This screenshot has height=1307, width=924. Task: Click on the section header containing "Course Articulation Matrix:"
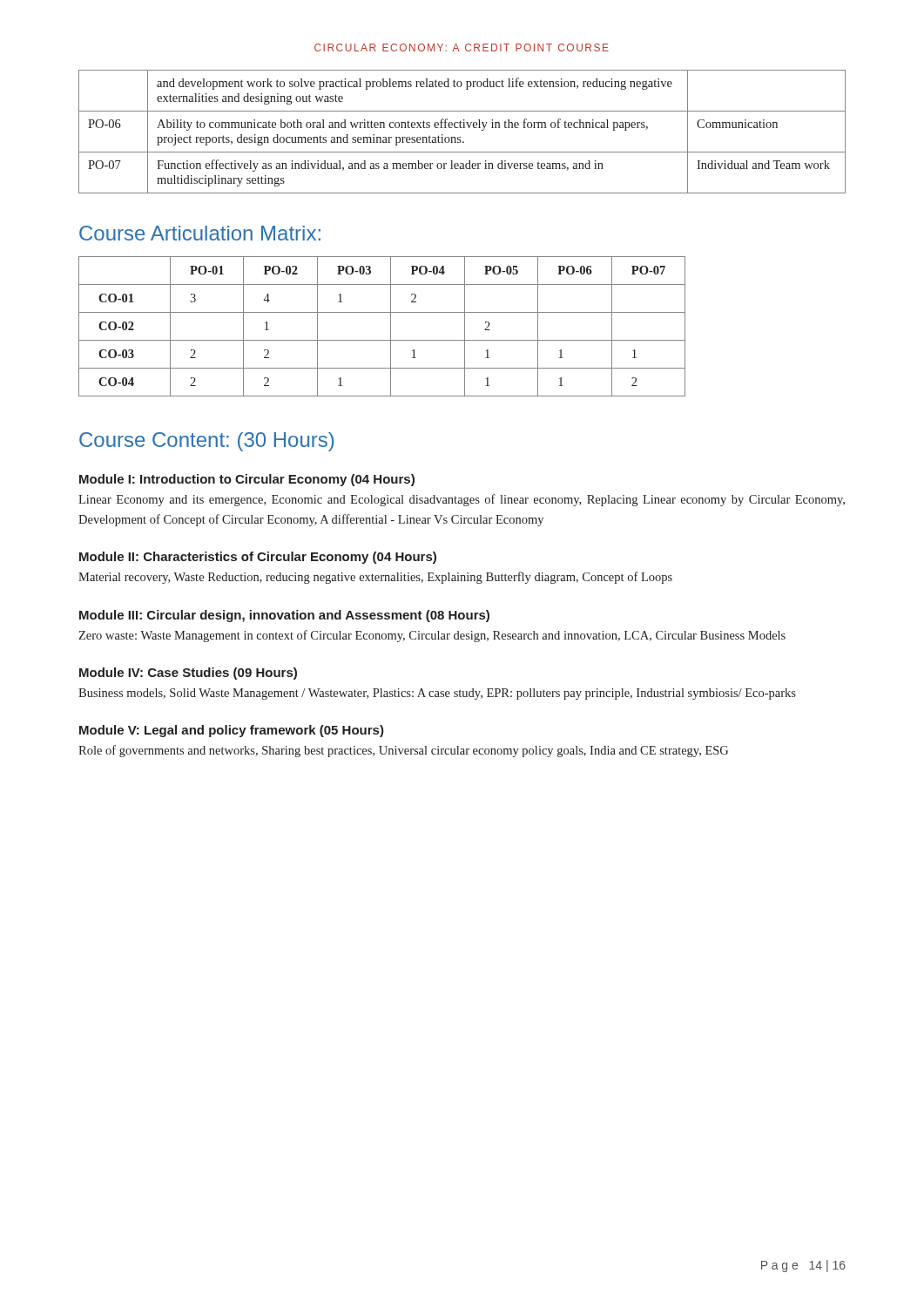pos(200,233)
